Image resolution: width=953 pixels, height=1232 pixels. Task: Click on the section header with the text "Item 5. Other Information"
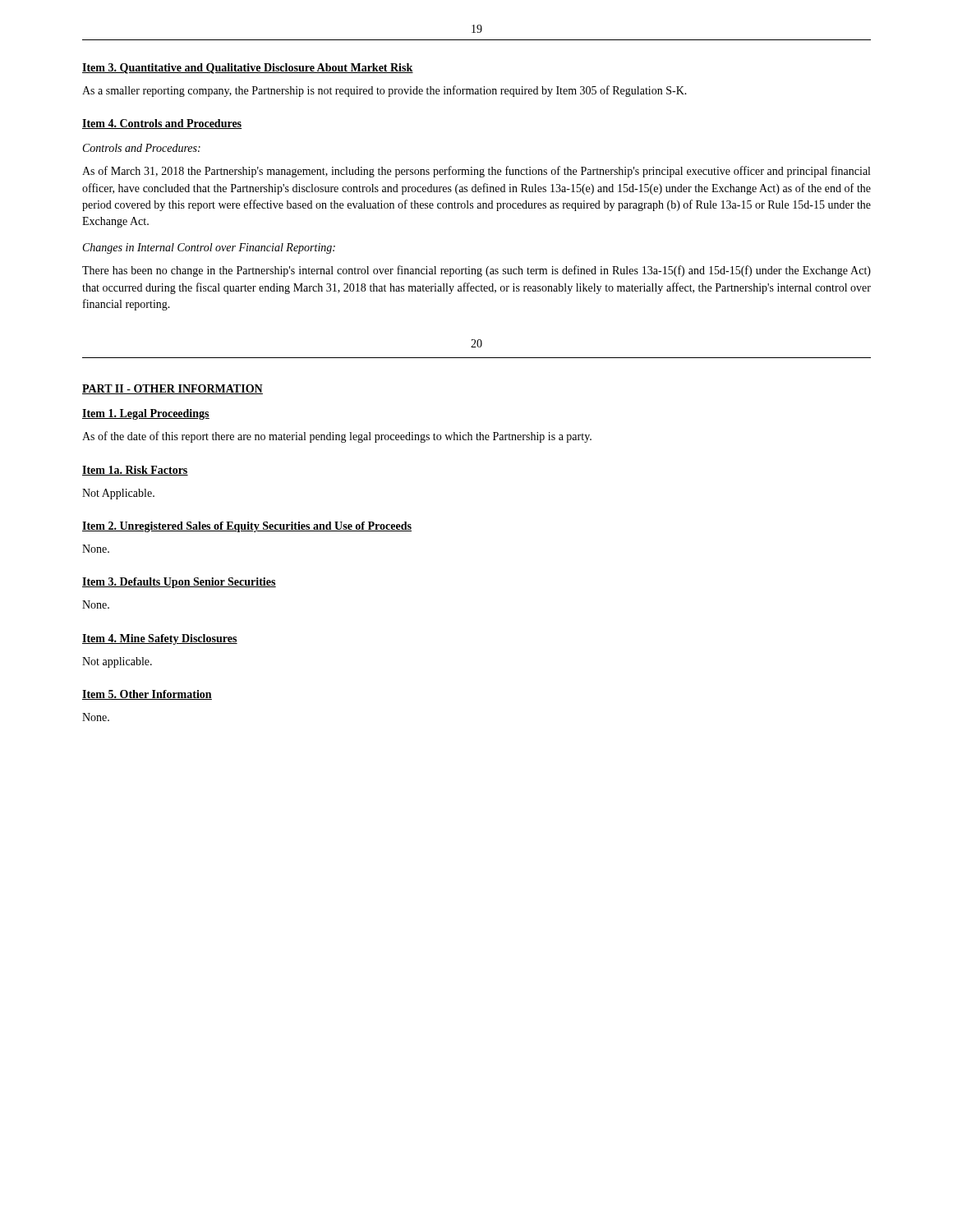click(147, 694)
